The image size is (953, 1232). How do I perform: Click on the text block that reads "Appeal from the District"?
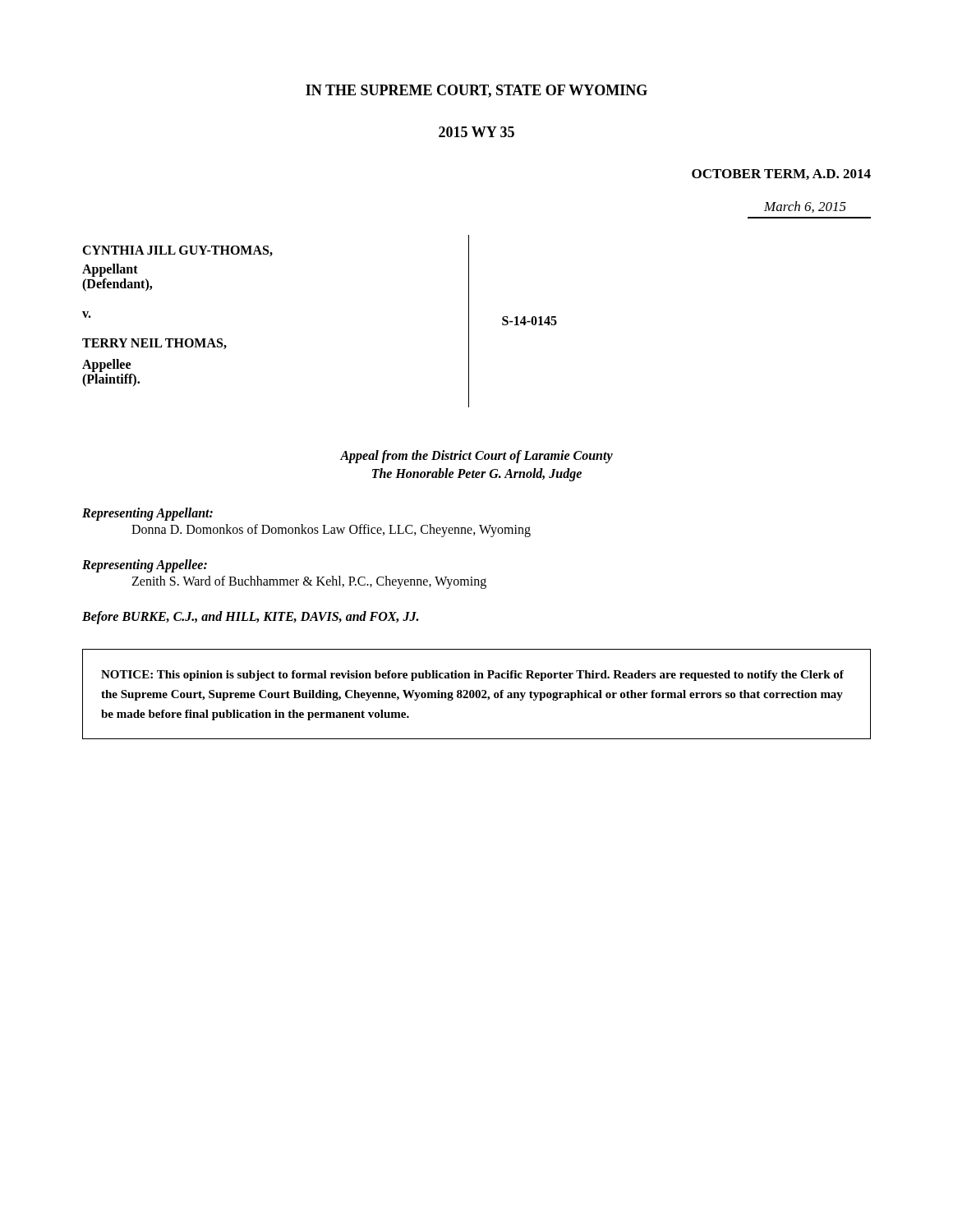pos(476,465)
